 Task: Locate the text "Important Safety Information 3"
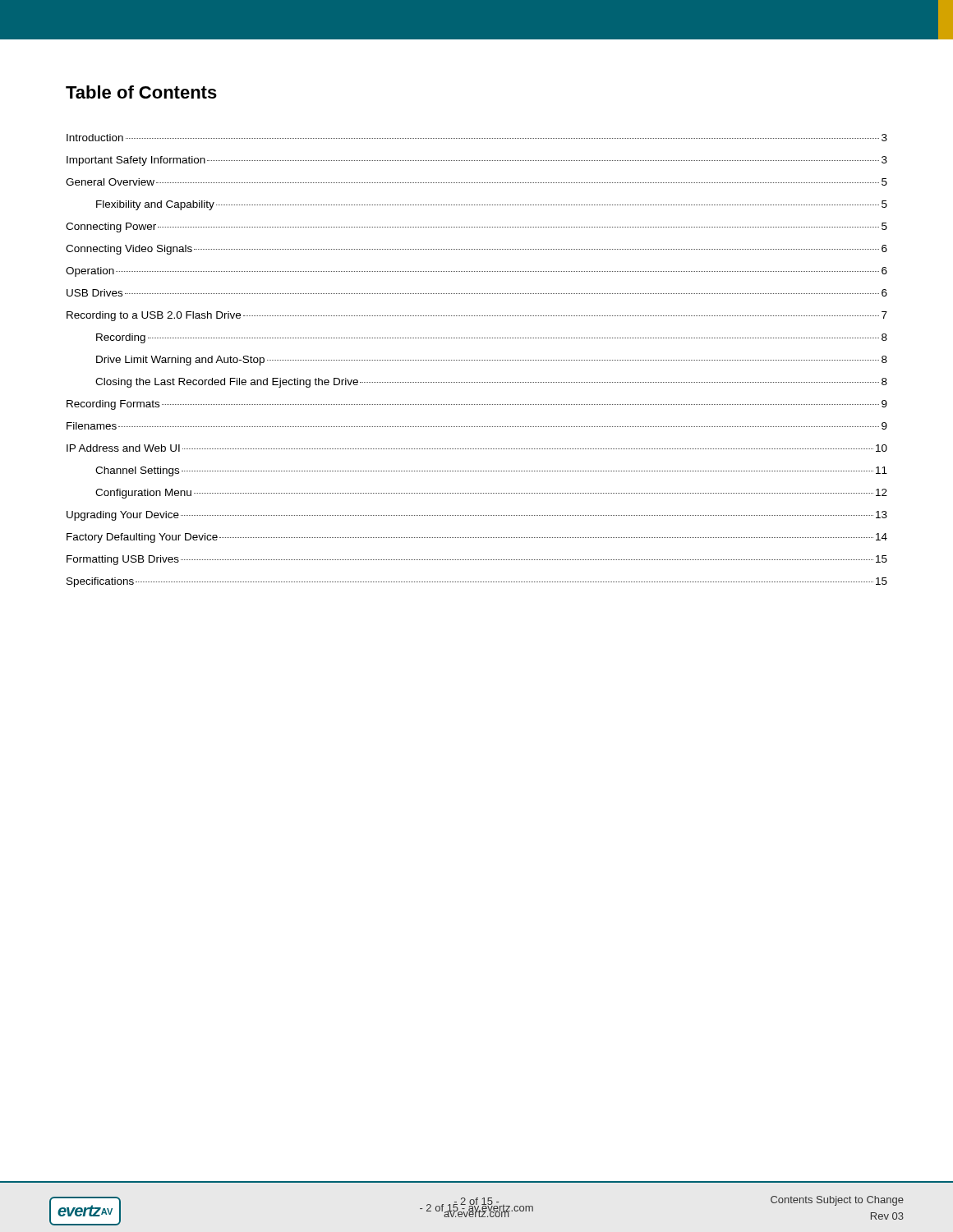click(x=476, y=160)
